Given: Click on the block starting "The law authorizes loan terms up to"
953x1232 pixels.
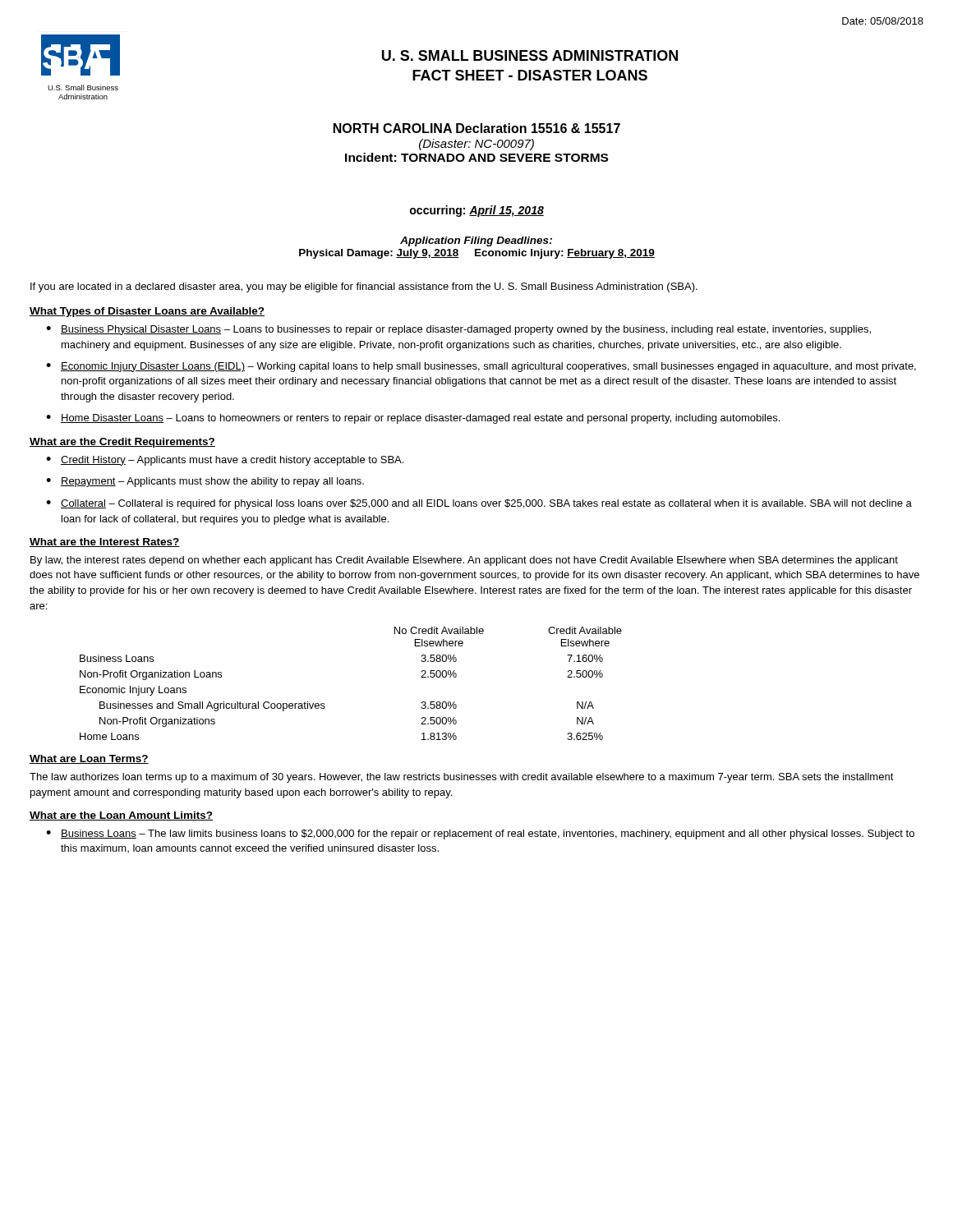Looking at the screenshot, I should tap(461, 784).
